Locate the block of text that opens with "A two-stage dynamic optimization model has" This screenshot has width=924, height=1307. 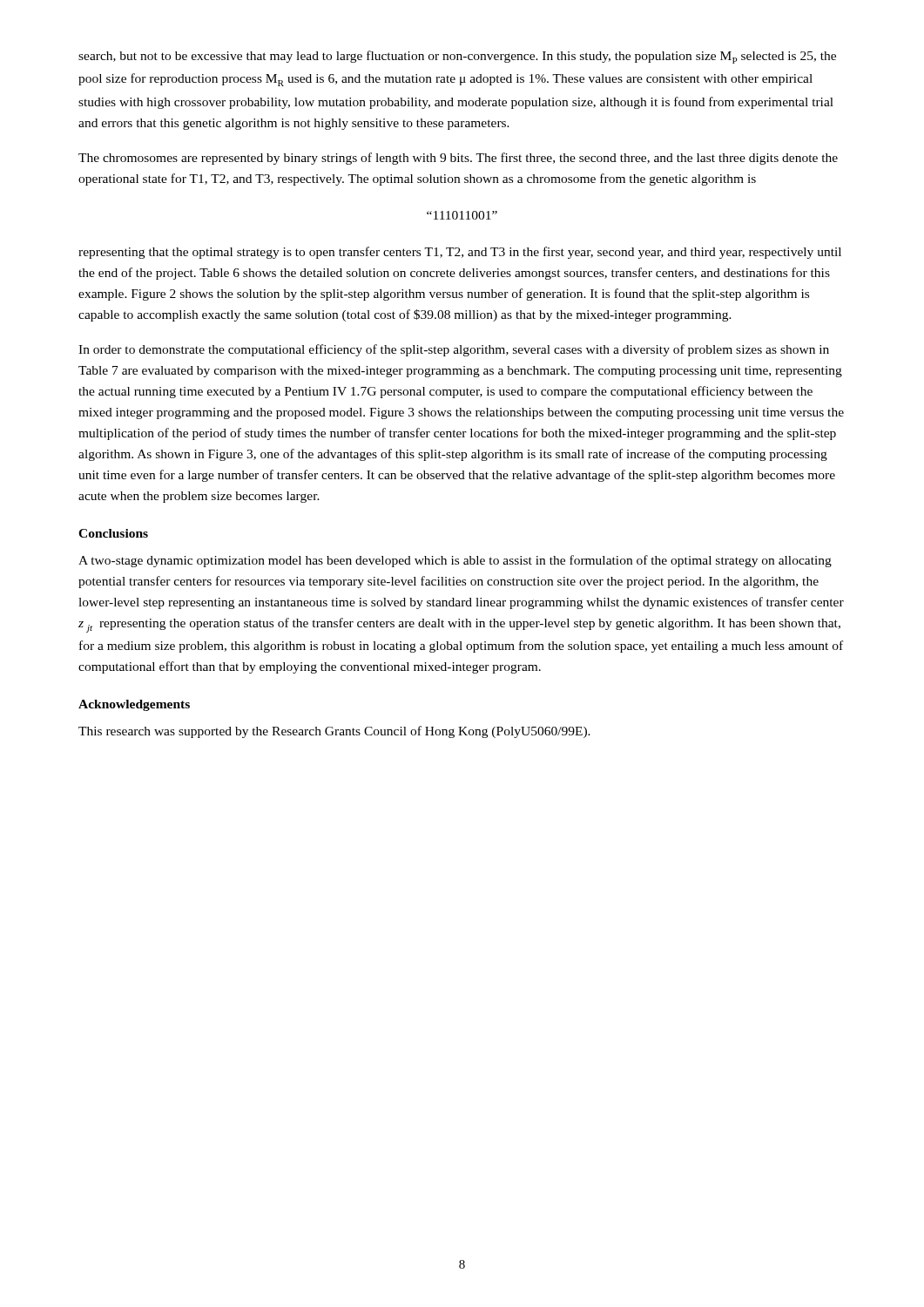pyautogui.click(x=462, y=614)
